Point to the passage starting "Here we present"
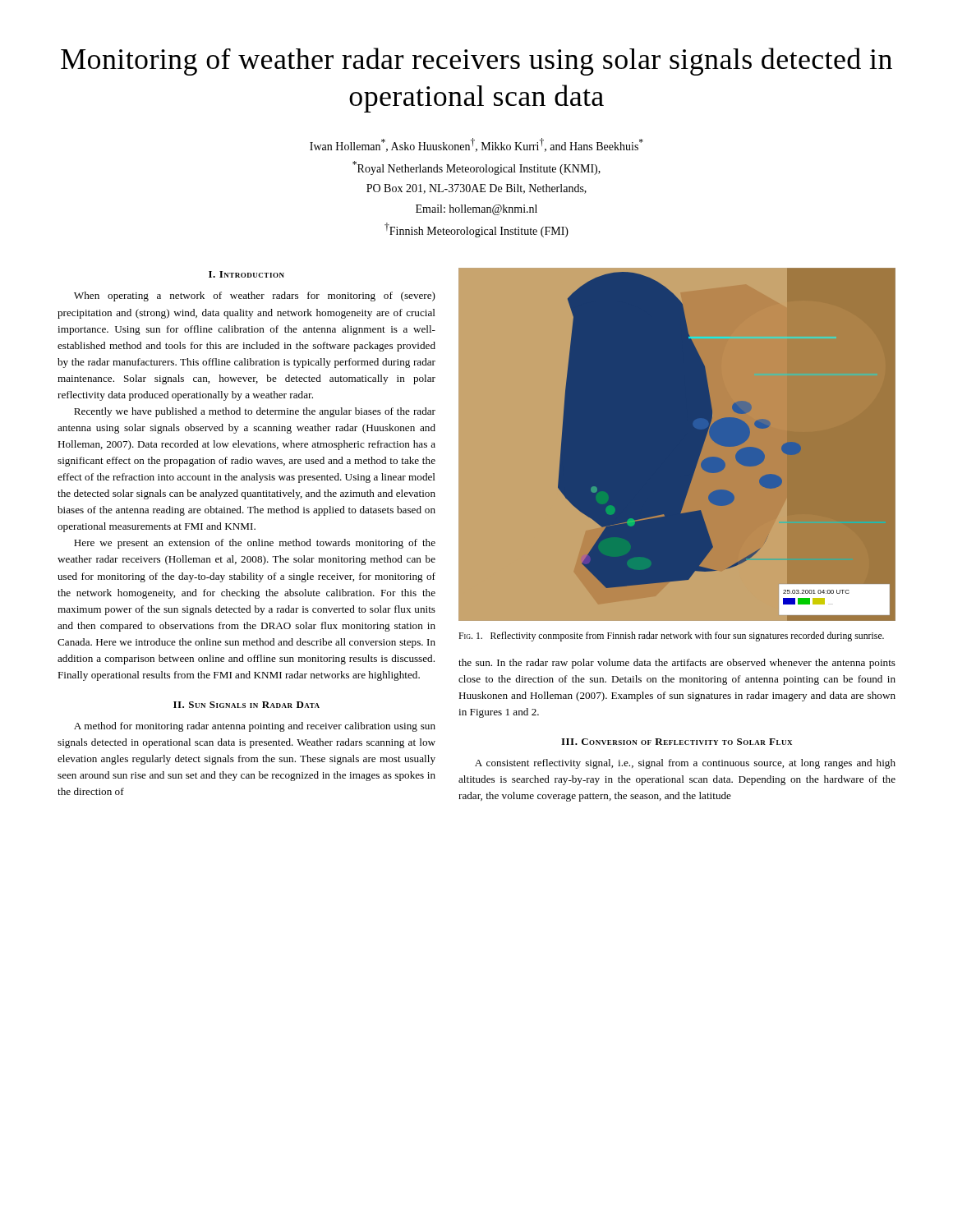This screenshot has width=953, height=1232. point(246,609)
